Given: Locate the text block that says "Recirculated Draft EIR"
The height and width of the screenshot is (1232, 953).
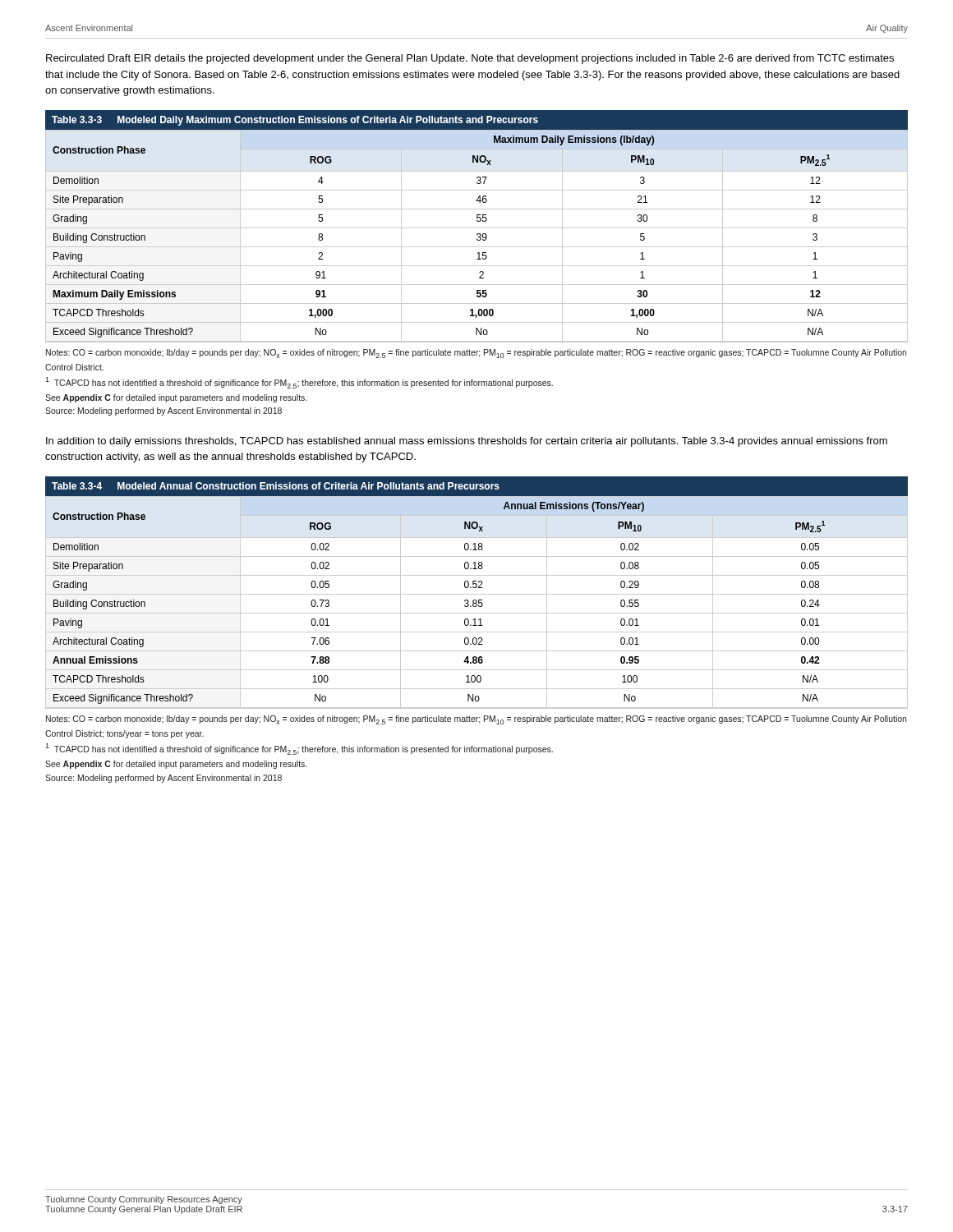Looking at the screenshot, I should 472,74.
